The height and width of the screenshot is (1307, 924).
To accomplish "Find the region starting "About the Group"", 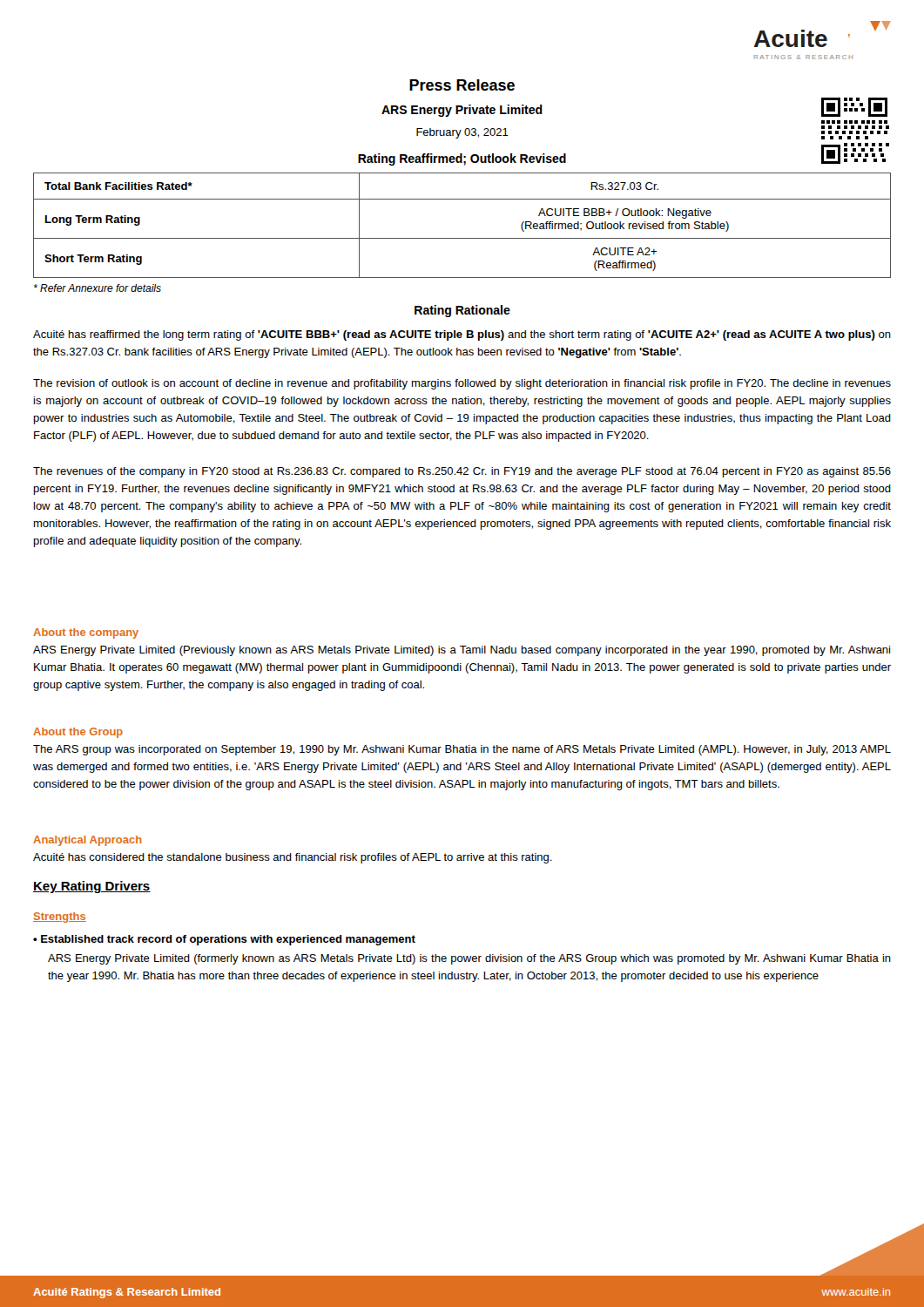I will click(x=78, y=732).
